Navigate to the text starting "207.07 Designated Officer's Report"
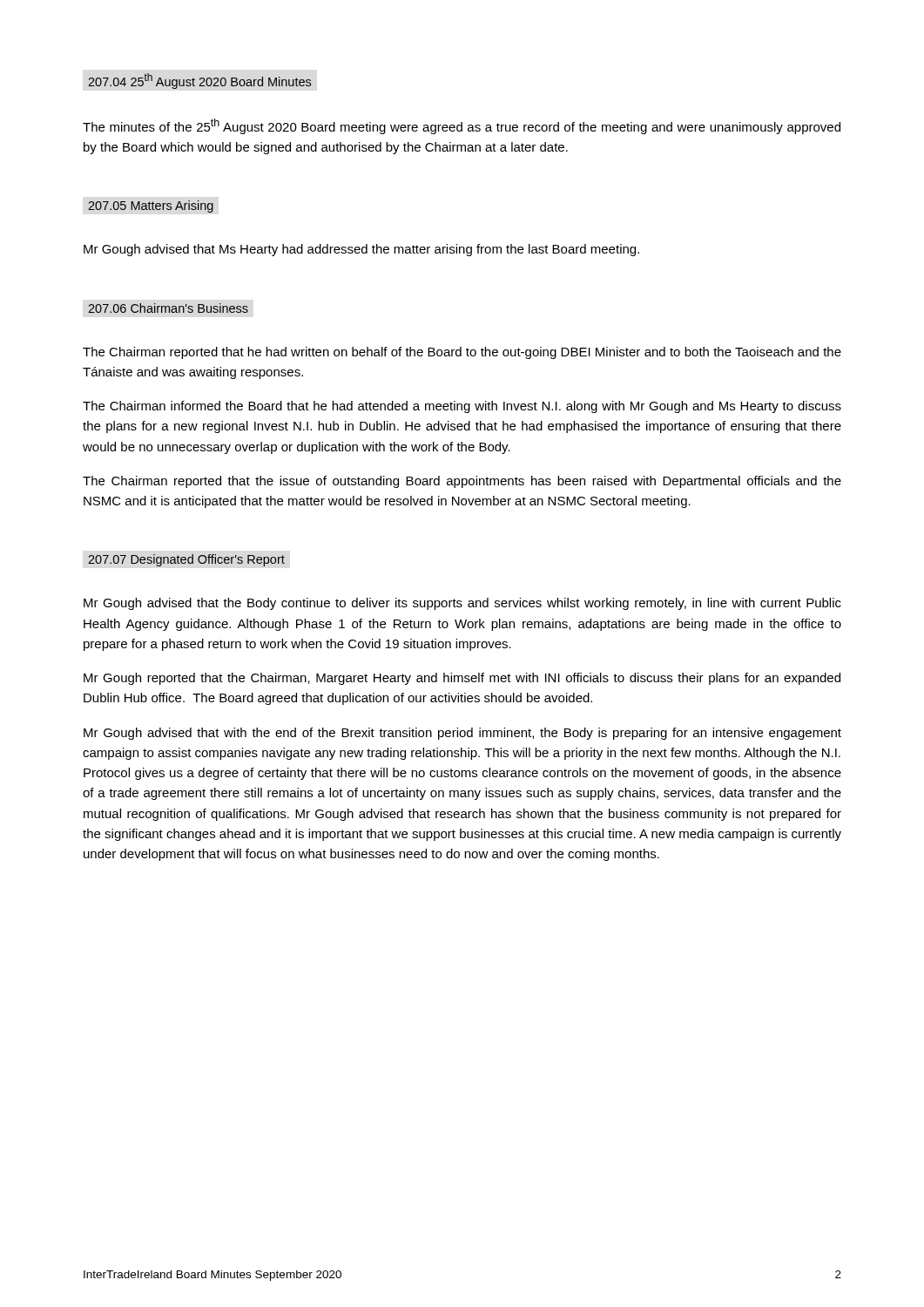The image size is (924, 1307). tap(186, 560)
